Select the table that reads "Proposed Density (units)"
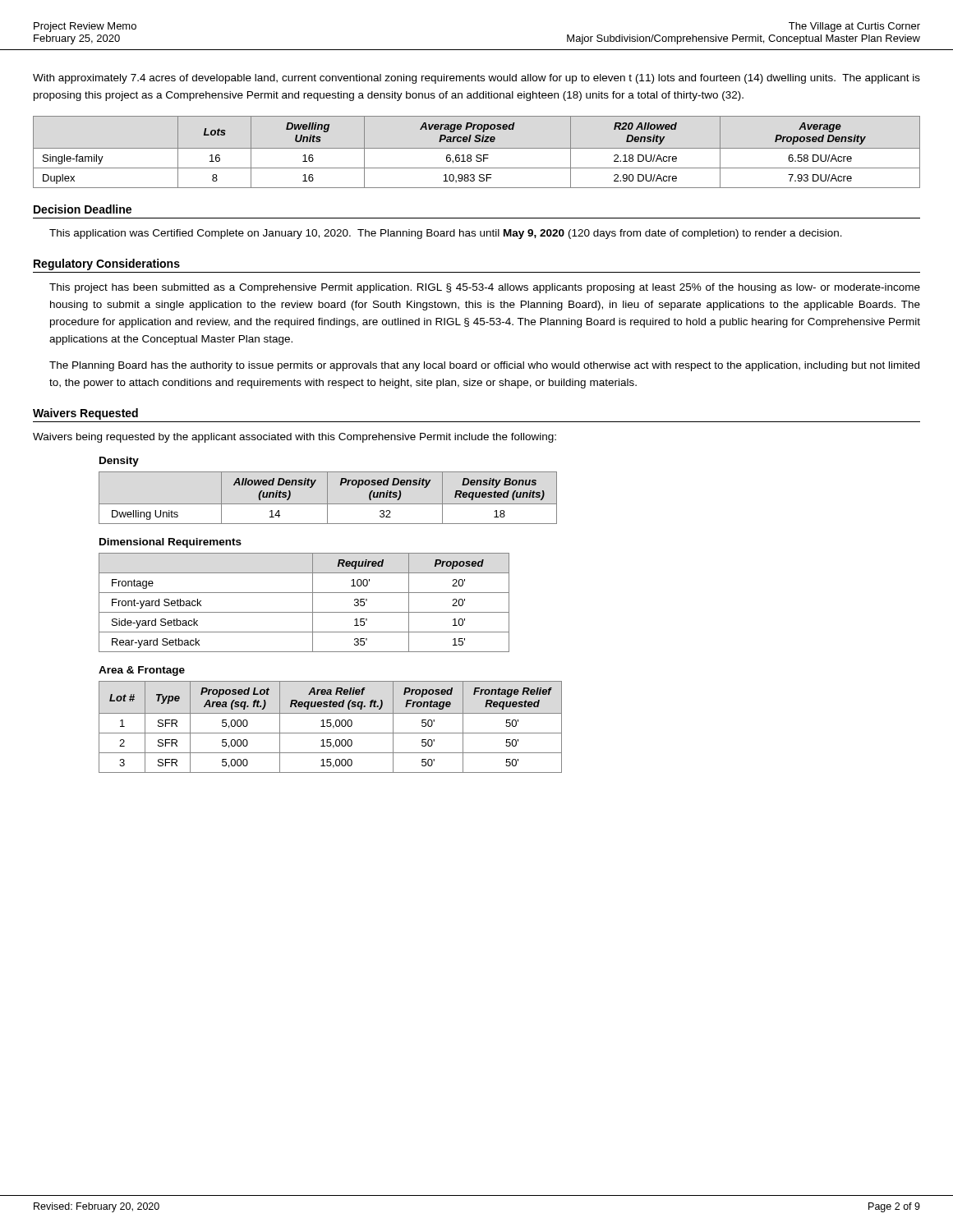 [476, 498]
